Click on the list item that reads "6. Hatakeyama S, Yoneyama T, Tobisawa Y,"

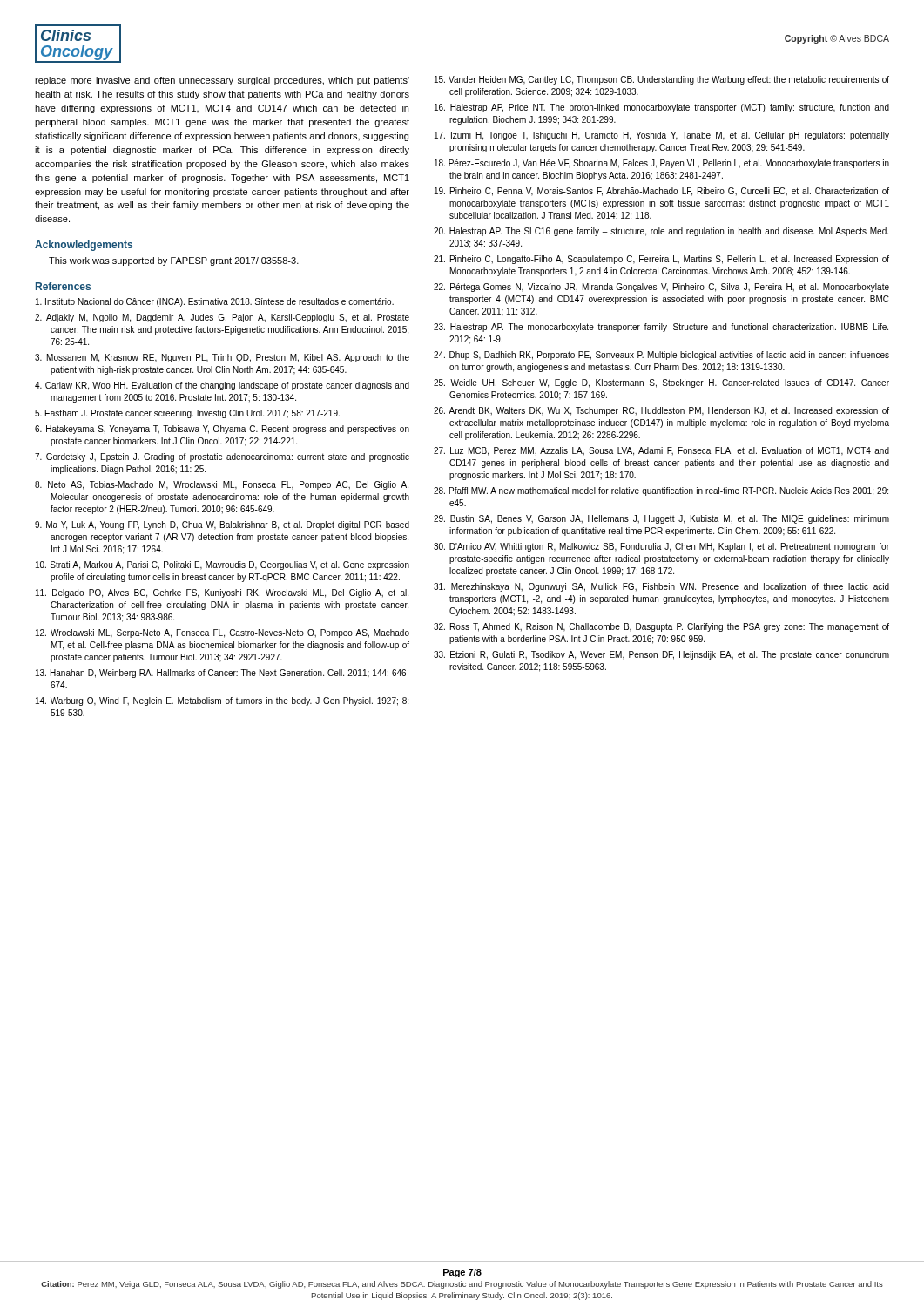222,435
